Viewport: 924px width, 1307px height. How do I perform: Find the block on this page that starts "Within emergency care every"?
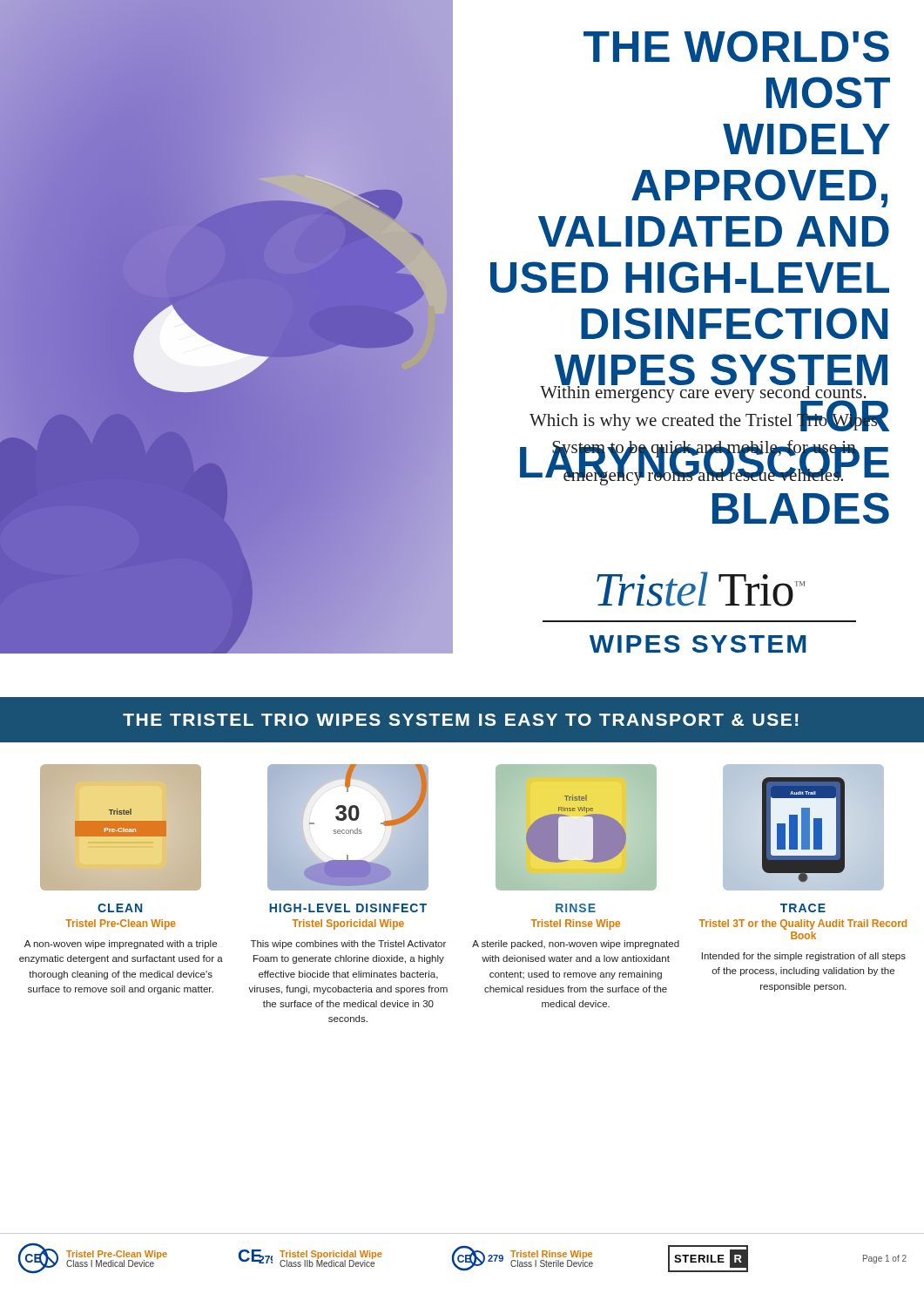704,433
